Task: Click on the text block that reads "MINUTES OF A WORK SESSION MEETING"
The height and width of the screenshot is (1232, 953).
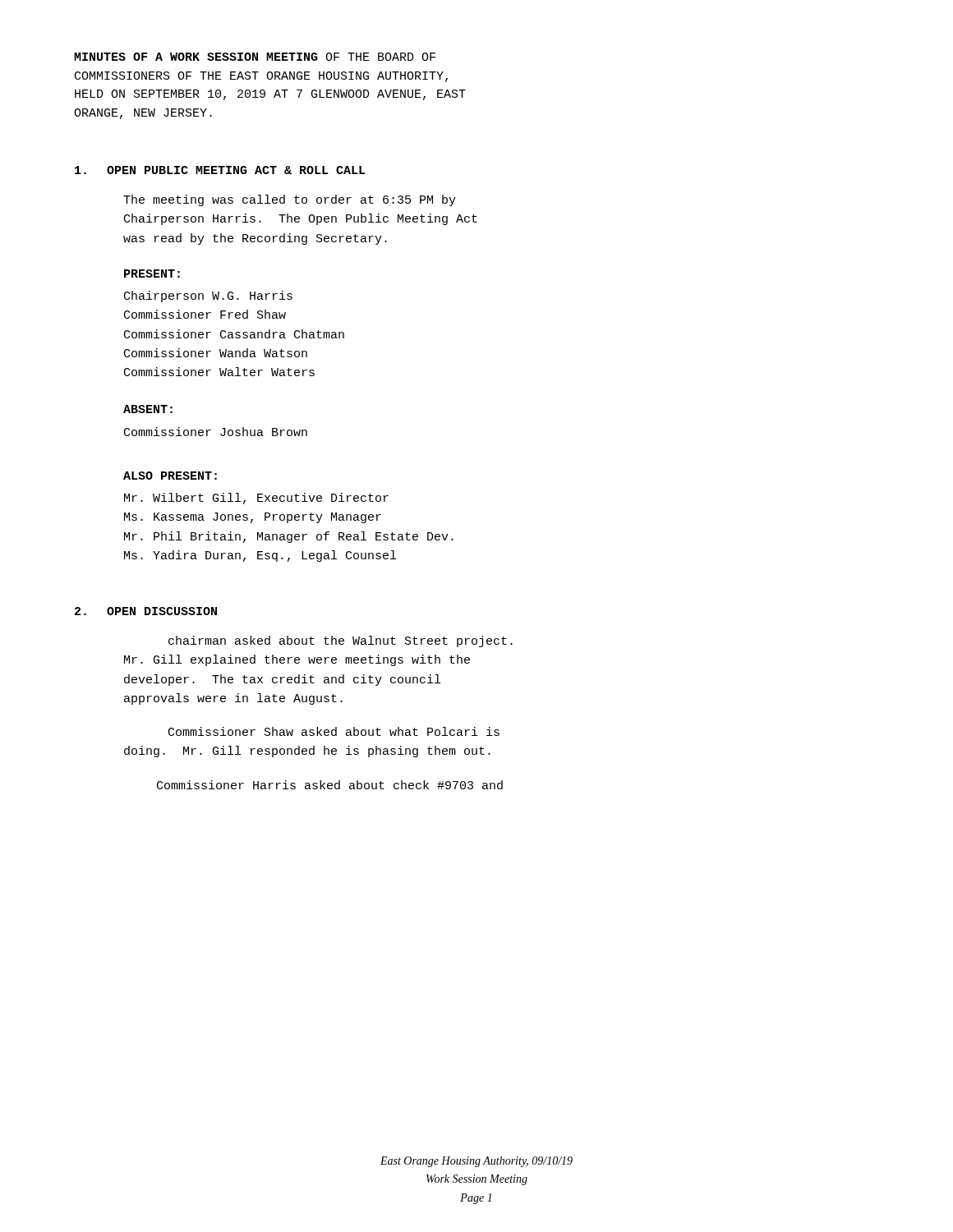Action: 270,86
